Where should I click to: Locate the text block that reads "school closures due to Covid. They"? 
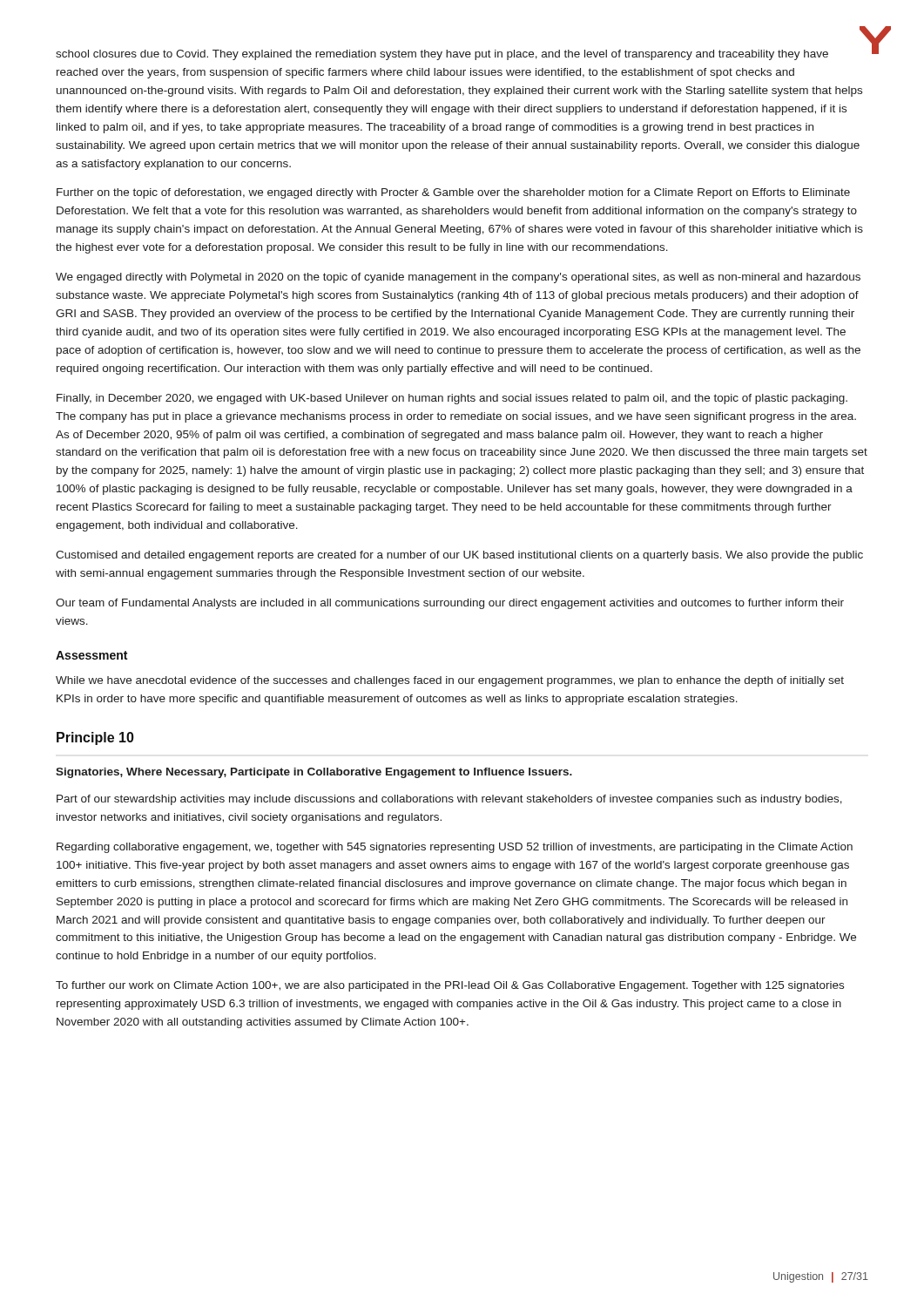[x=462, y=109]
